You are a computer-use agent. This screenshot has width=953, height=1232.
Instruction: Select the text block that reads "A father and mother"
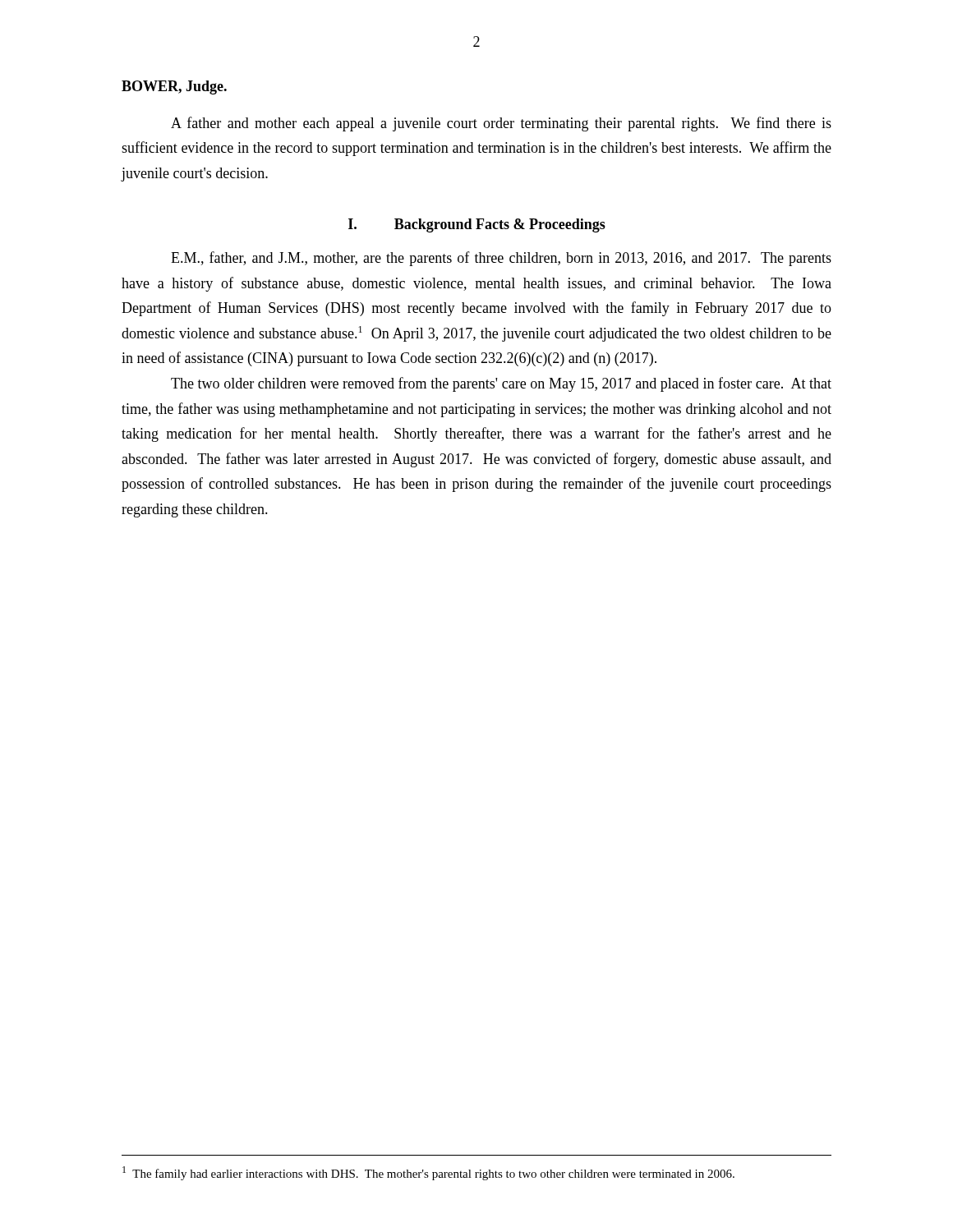pyautogui.click(x=476, y=148)
